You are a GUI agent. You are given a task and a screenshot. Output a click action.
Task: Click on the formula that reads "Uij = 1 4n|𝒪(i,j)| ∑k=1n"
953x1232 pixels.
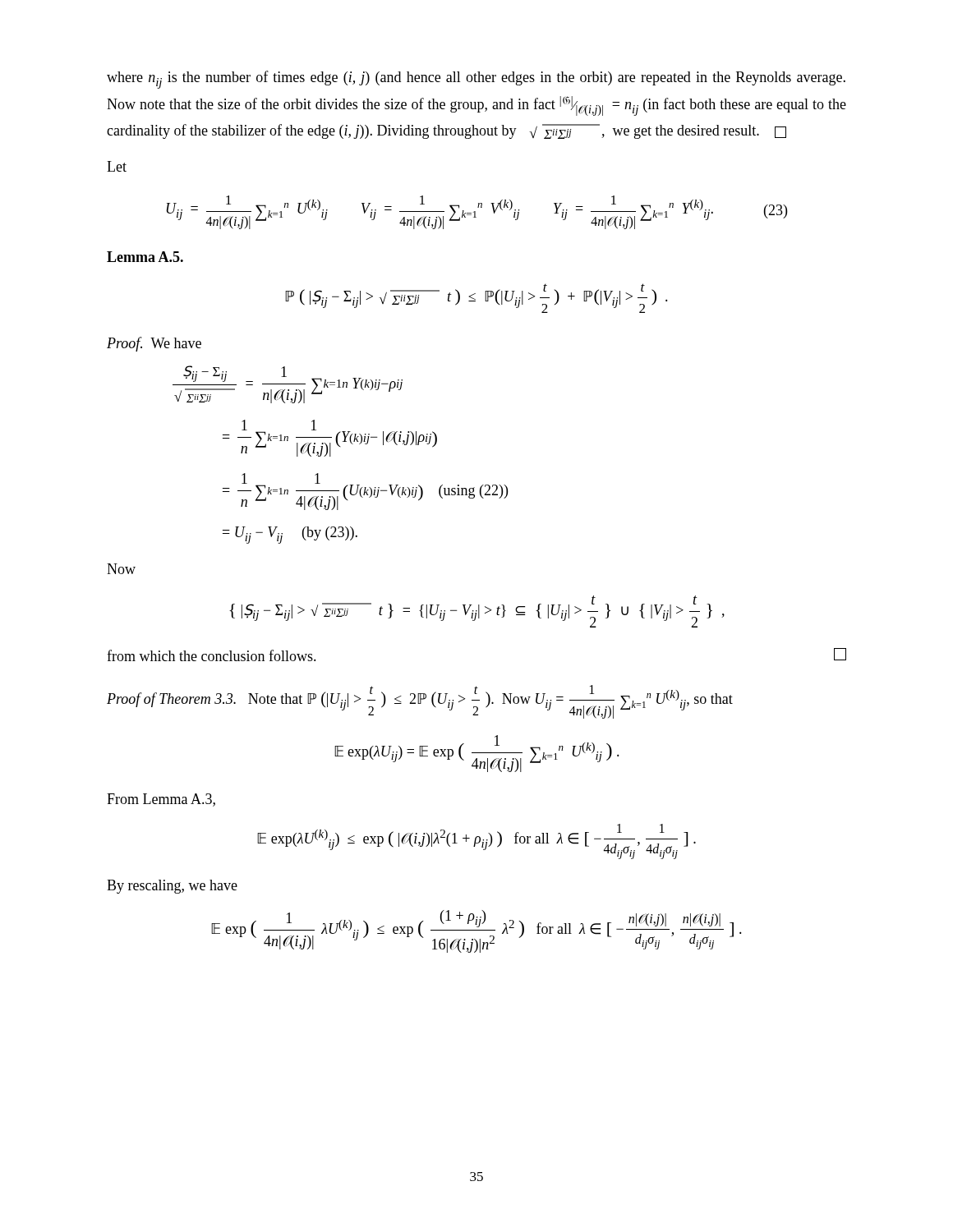coord(476,211)
